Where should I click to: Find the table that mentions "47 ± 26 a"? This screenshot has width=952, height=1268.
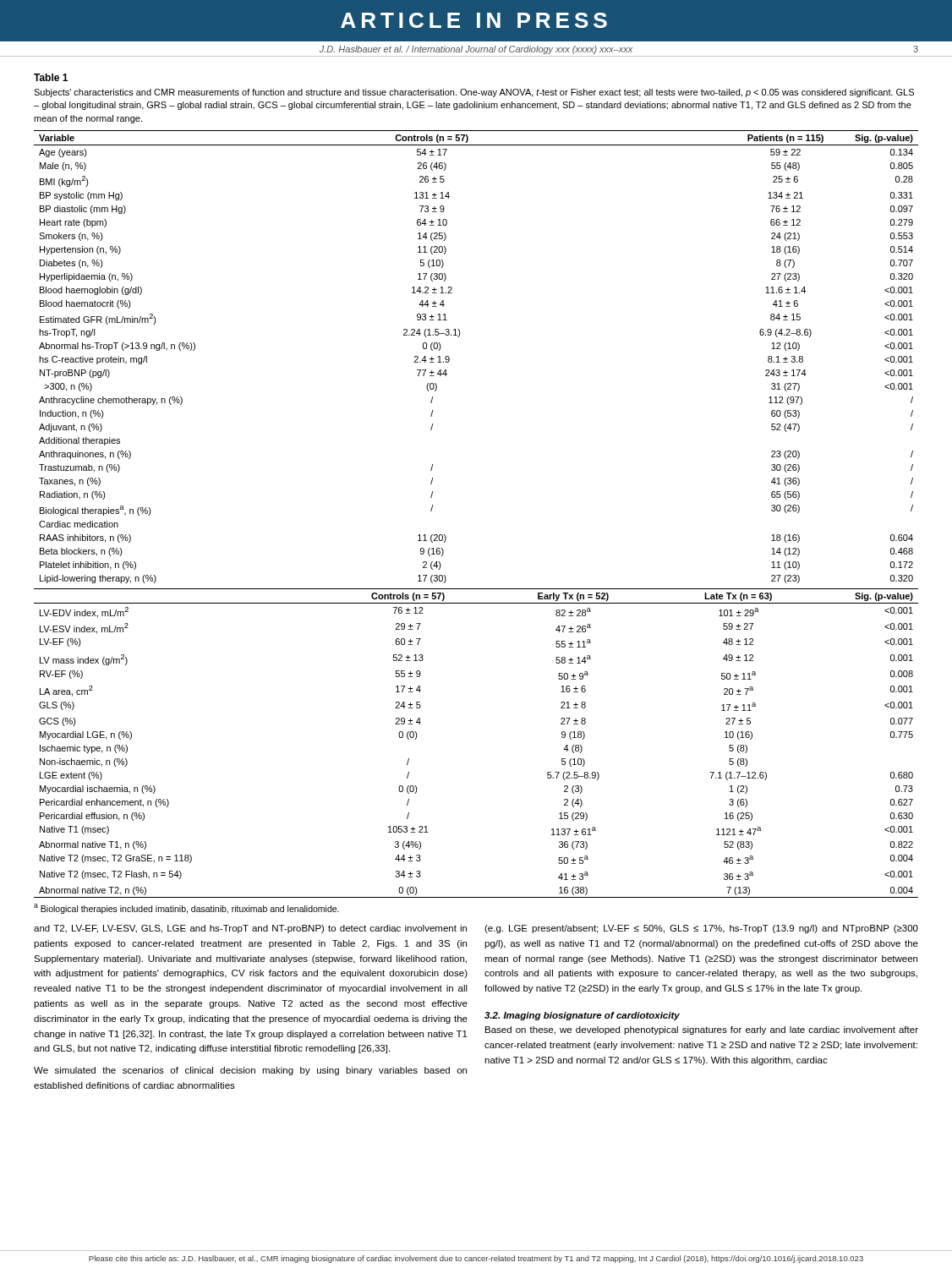click(476, 743)
